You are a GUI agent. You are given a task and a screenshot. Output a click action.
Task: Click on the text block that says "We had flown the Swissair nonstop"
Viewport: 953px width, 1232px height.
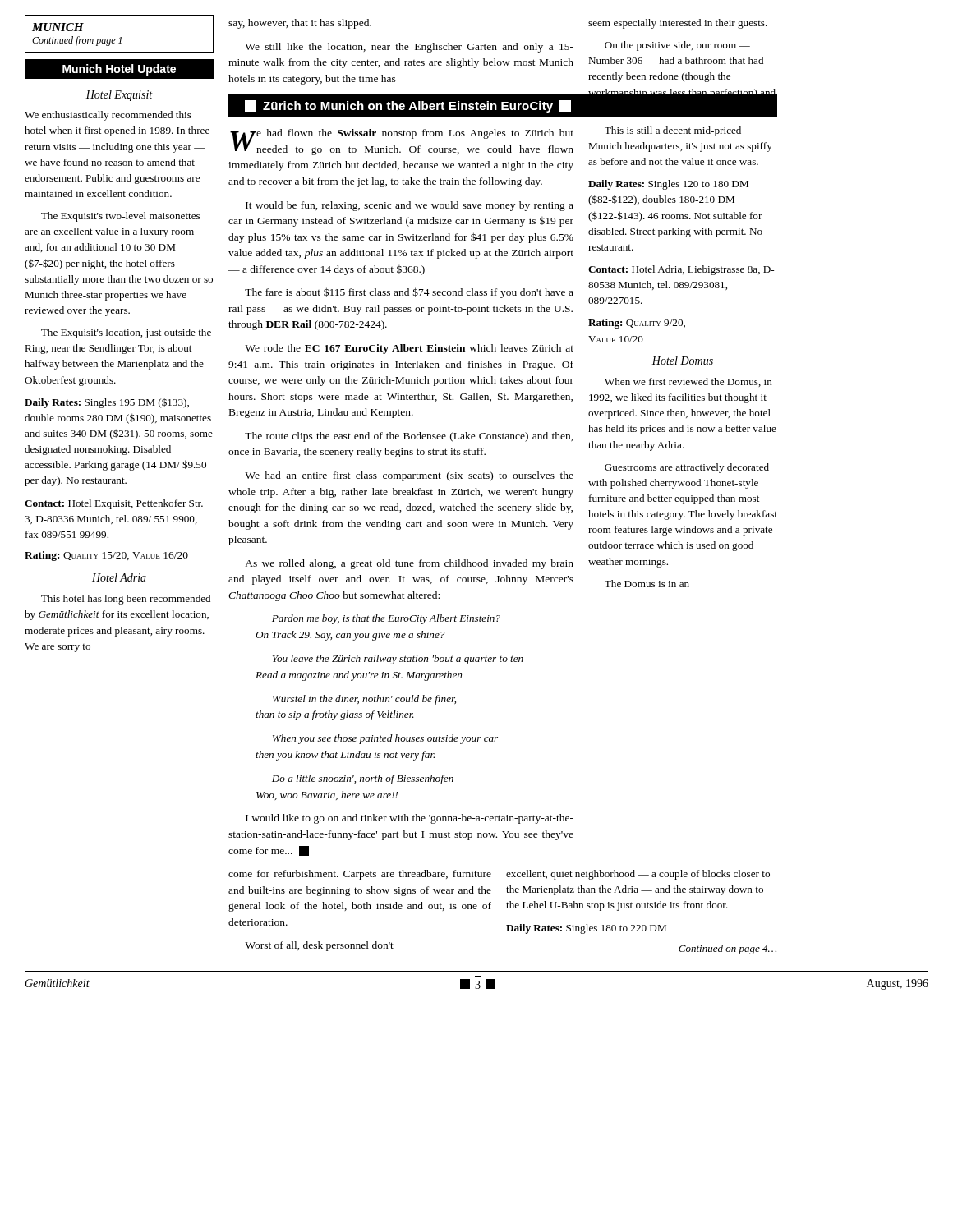coord(401,492)
